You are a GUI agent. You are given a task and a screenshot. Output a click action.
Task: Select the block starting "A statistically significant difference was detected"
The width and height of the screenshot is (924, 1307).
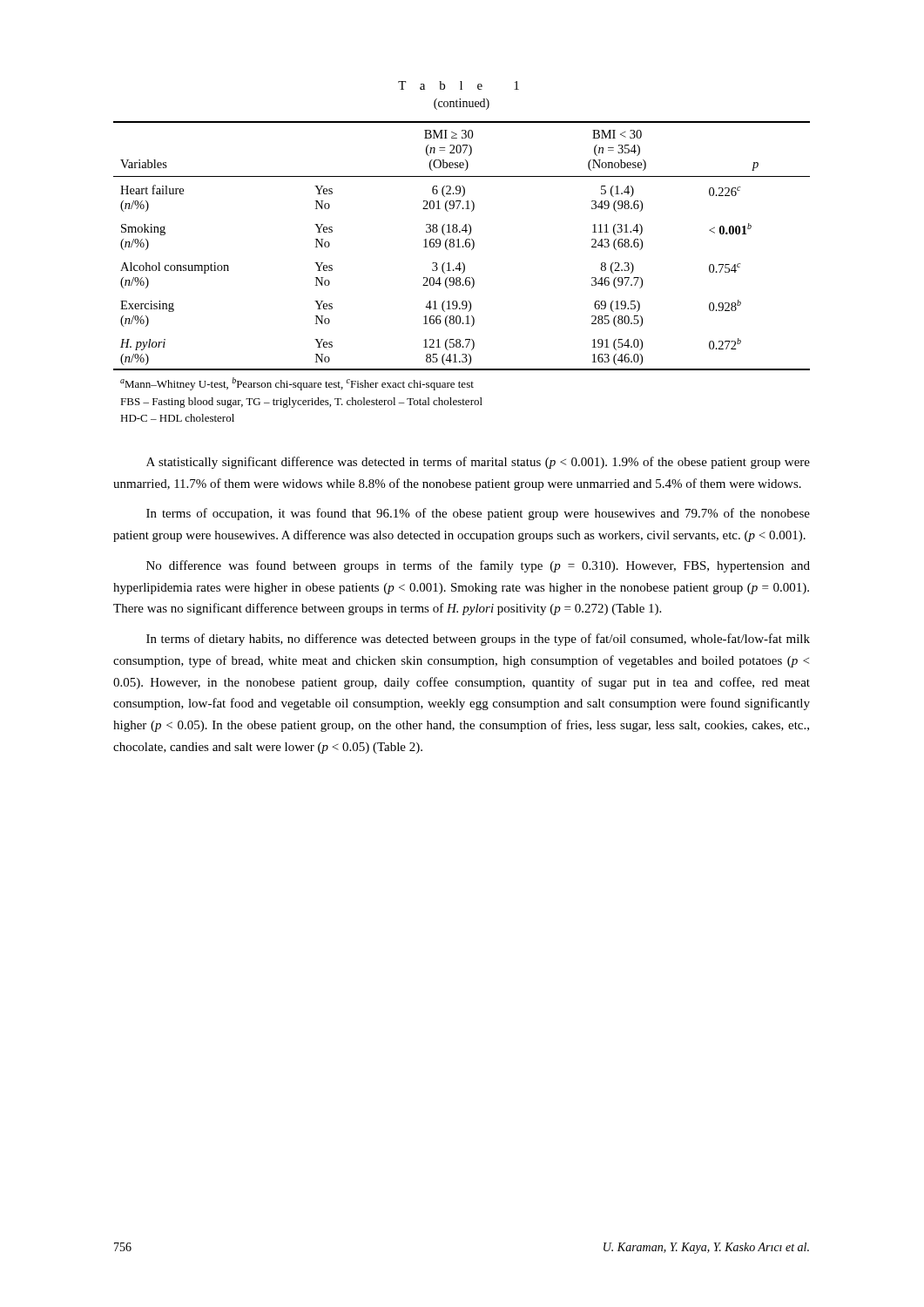[x=462, y=604]
